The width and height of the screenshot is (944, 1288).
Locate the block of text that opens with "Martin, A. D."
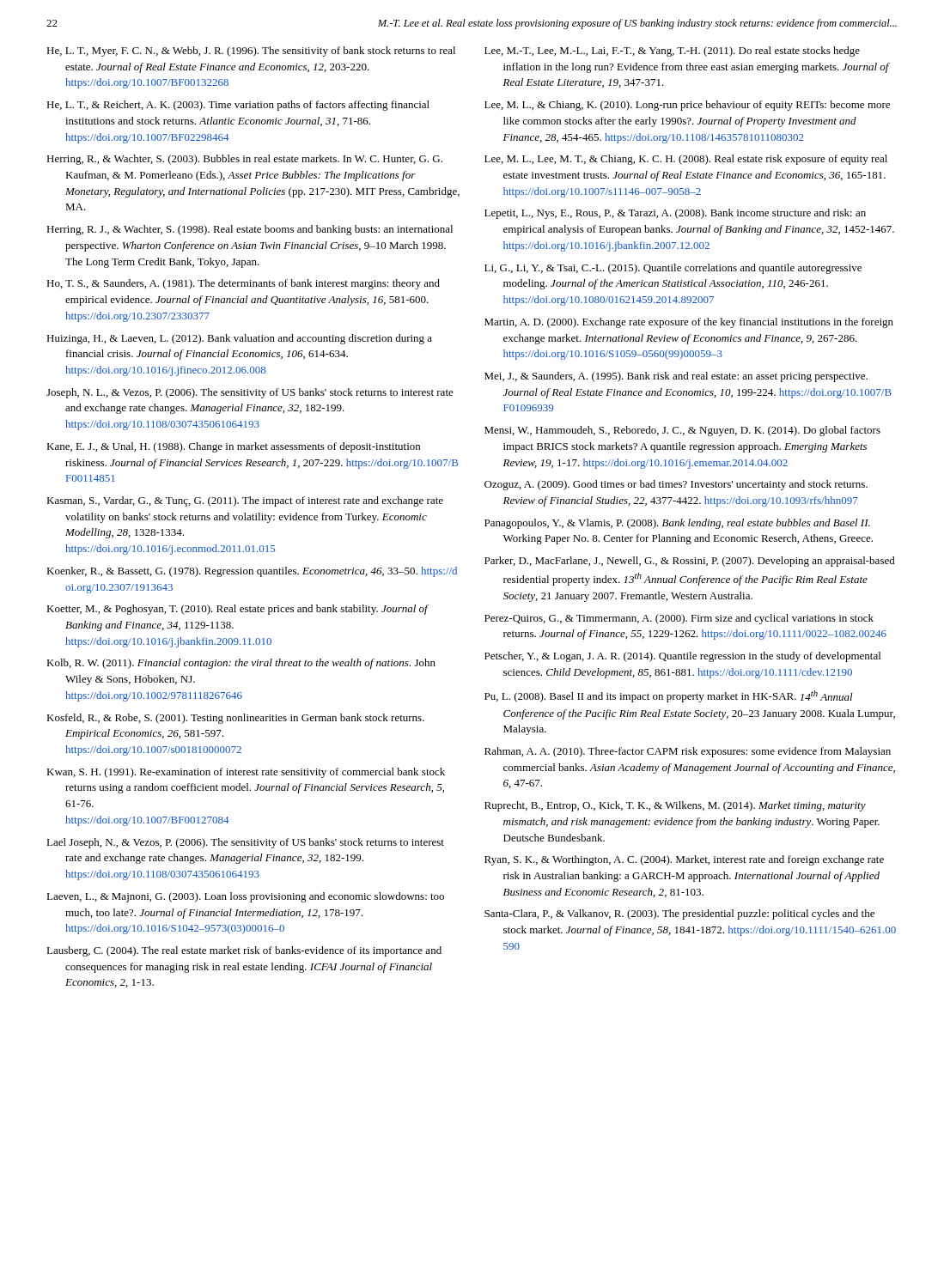tap(689, 337)
